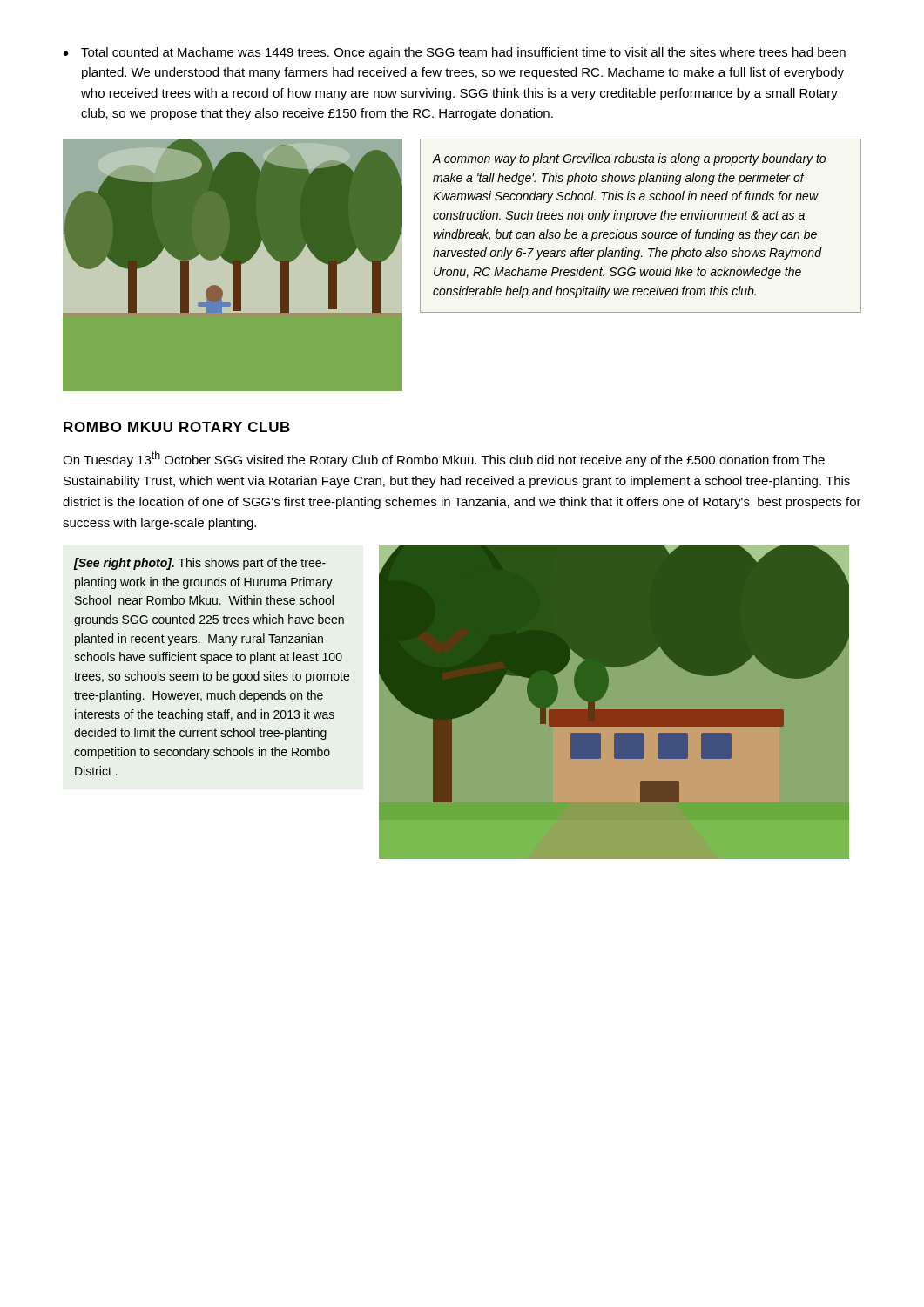The height and width of the screenshot is (1307, 924).
Task: Point to the block beginning "• Total counted at Machame"
Action: (x=462, y=82)
